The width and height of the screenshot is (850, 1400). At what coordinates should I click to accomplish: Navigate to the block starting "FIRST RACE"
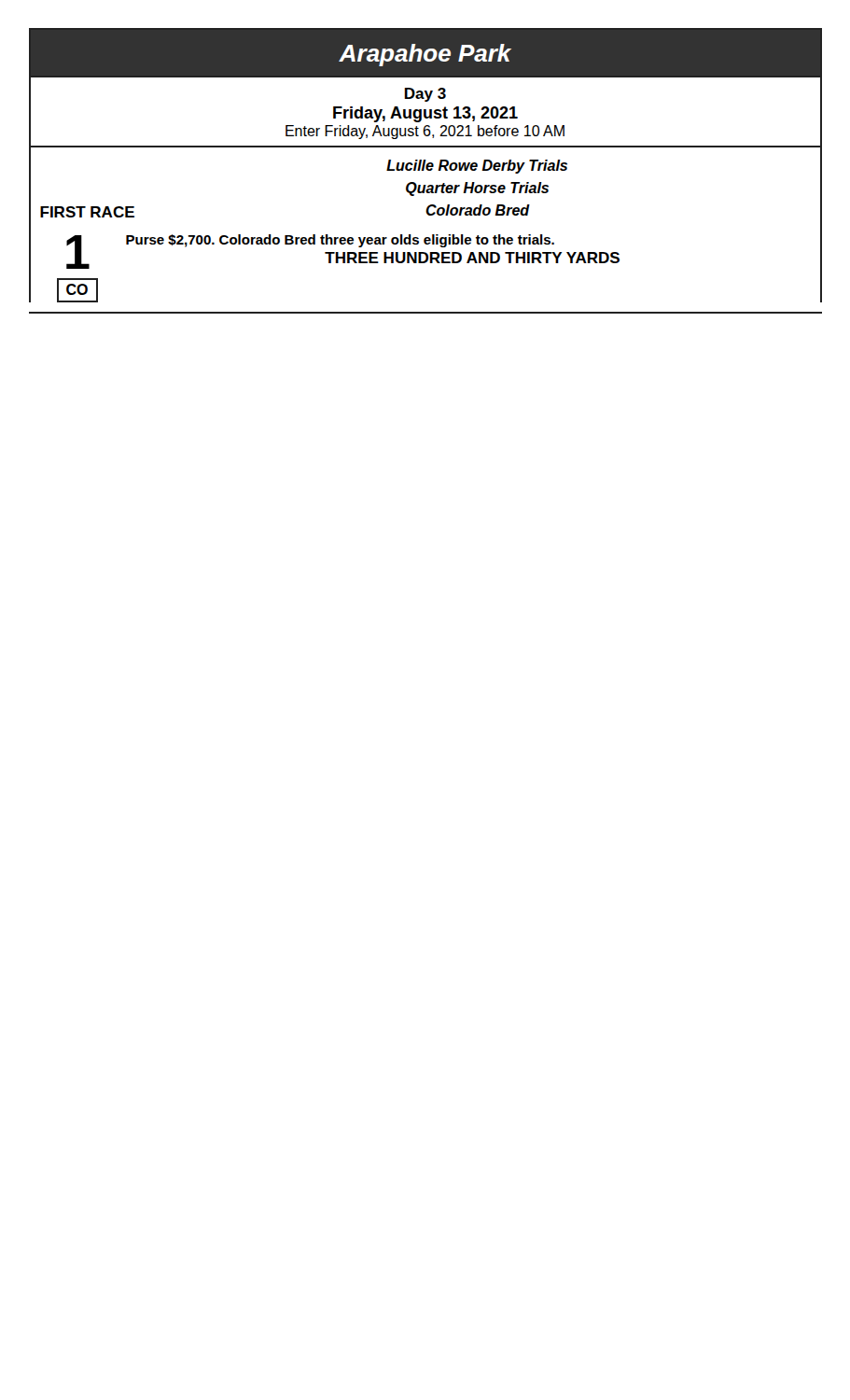tap(87, 212)
